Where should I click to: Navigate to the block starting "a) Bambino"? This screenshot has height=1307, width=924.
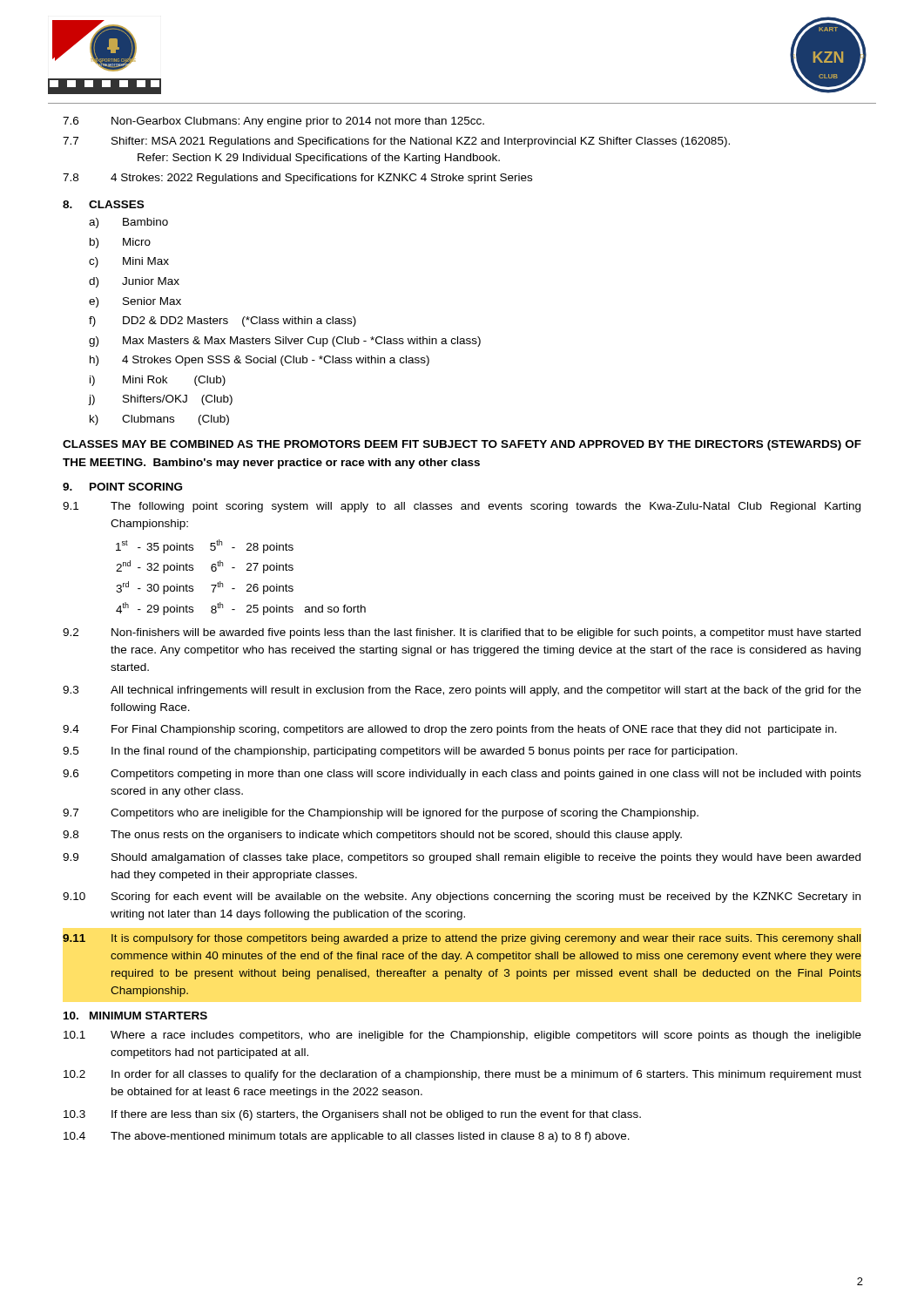128,223
